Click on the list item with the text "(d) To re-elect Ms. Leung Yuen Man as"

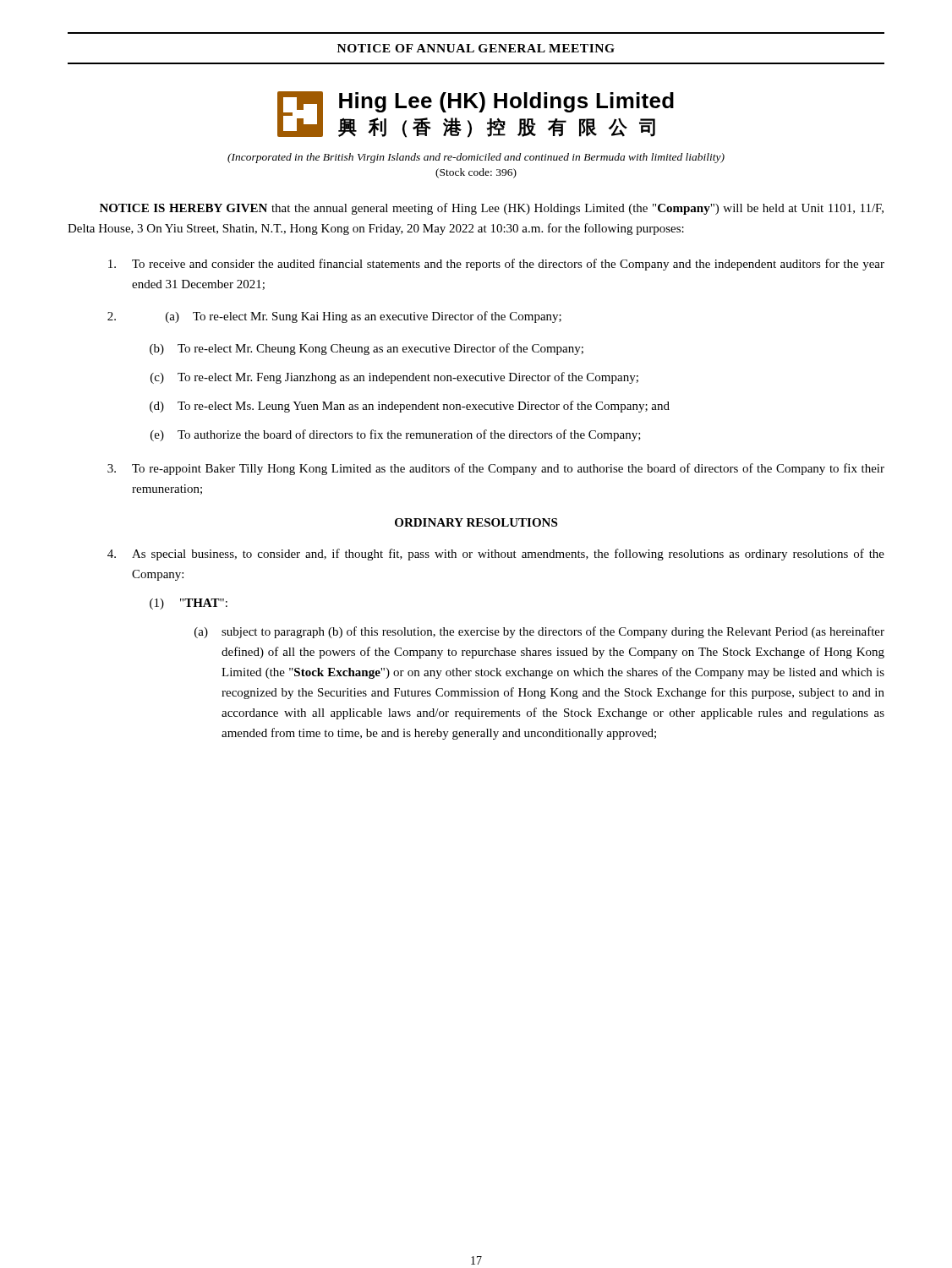501,406
